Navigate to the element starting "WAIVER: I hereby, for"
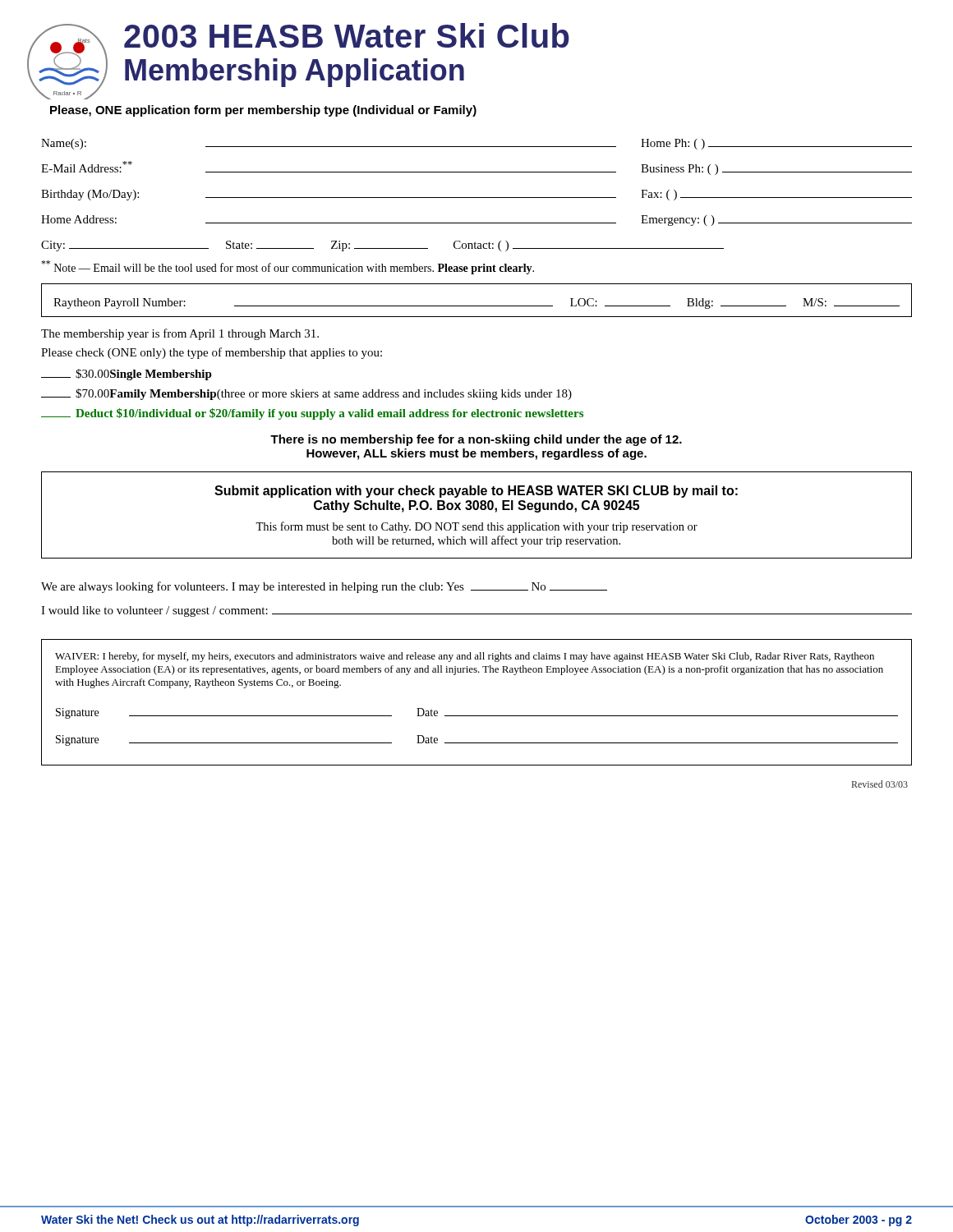 (x=465, y=657)
